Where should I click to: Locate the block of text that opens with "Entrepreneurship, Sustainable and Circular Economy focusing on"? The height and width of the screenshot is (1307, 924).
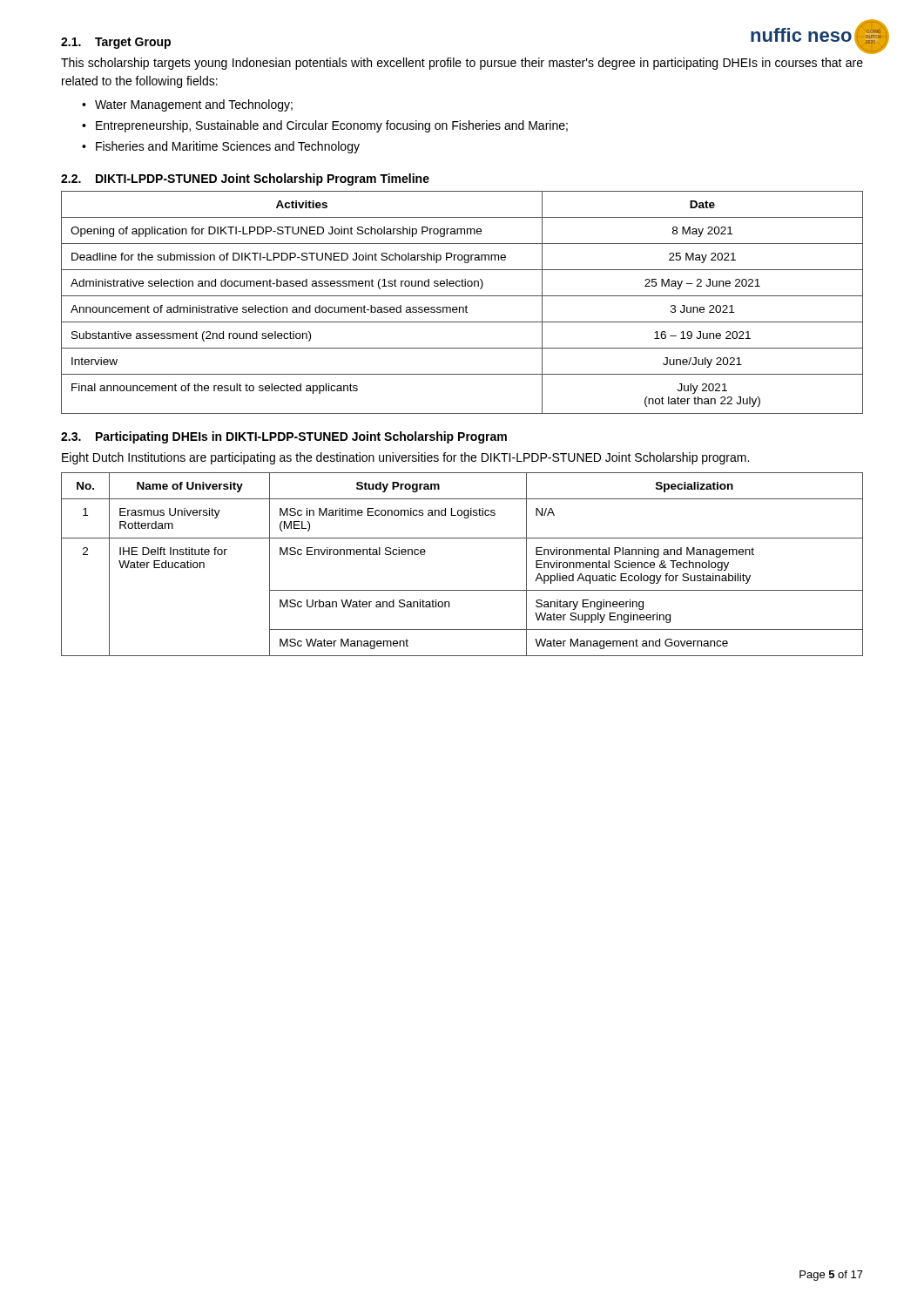tap(332, 125)
